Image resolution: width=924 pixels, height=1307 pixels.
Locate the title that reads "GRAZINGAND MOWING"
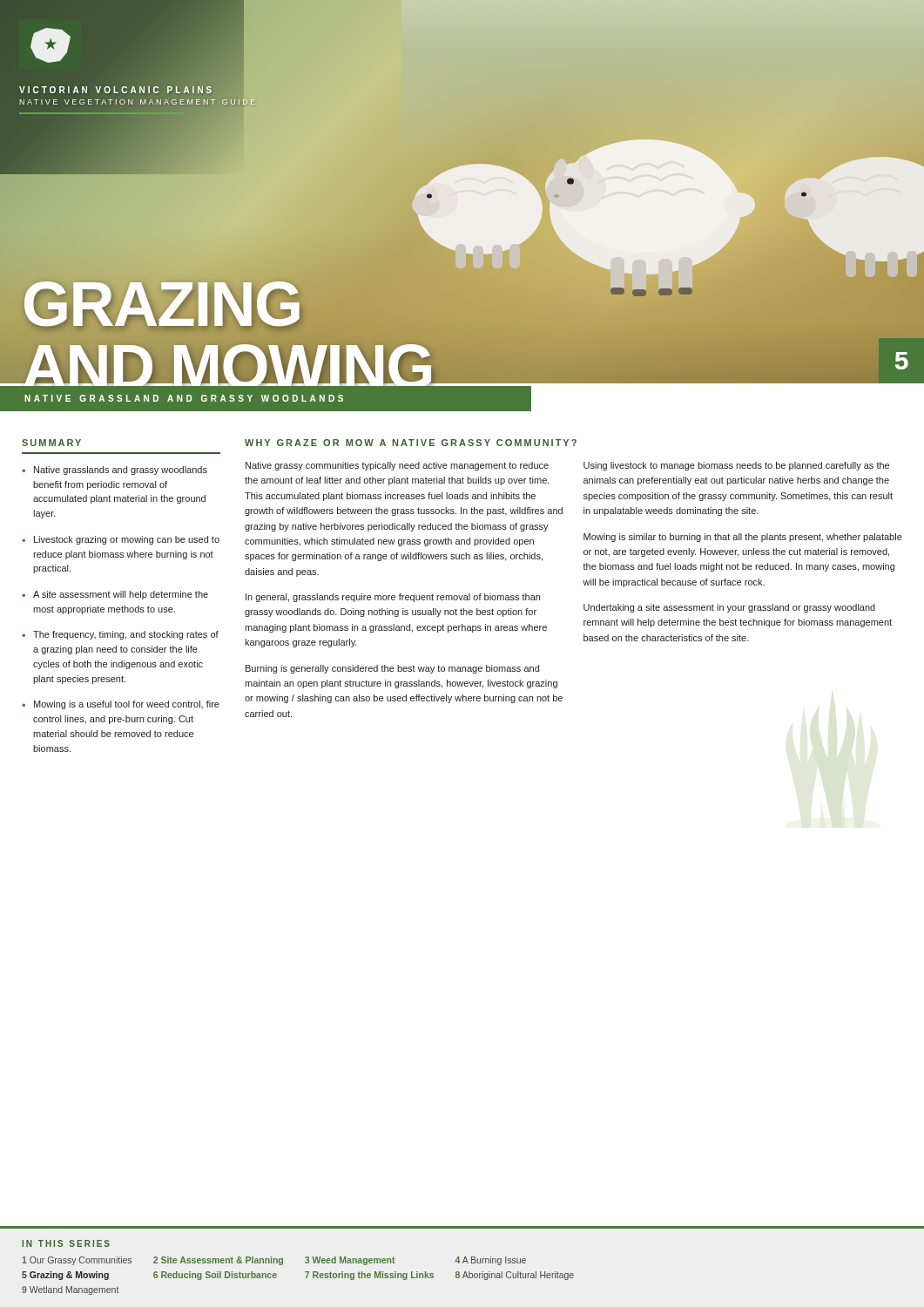[x=228, y=335]
